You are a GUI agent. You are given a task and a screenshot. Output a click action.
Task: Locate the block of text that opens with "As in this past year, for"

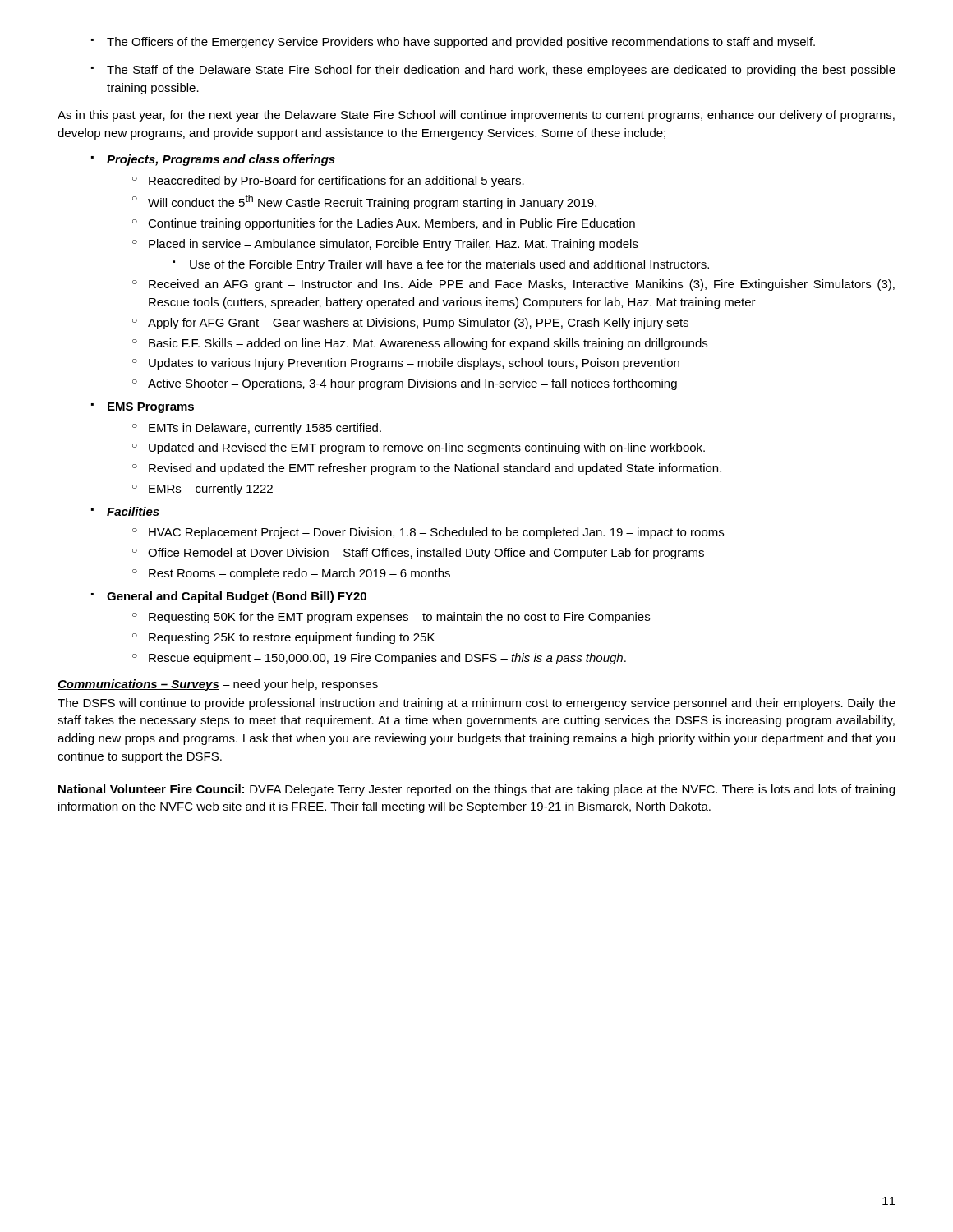(476, 124)
